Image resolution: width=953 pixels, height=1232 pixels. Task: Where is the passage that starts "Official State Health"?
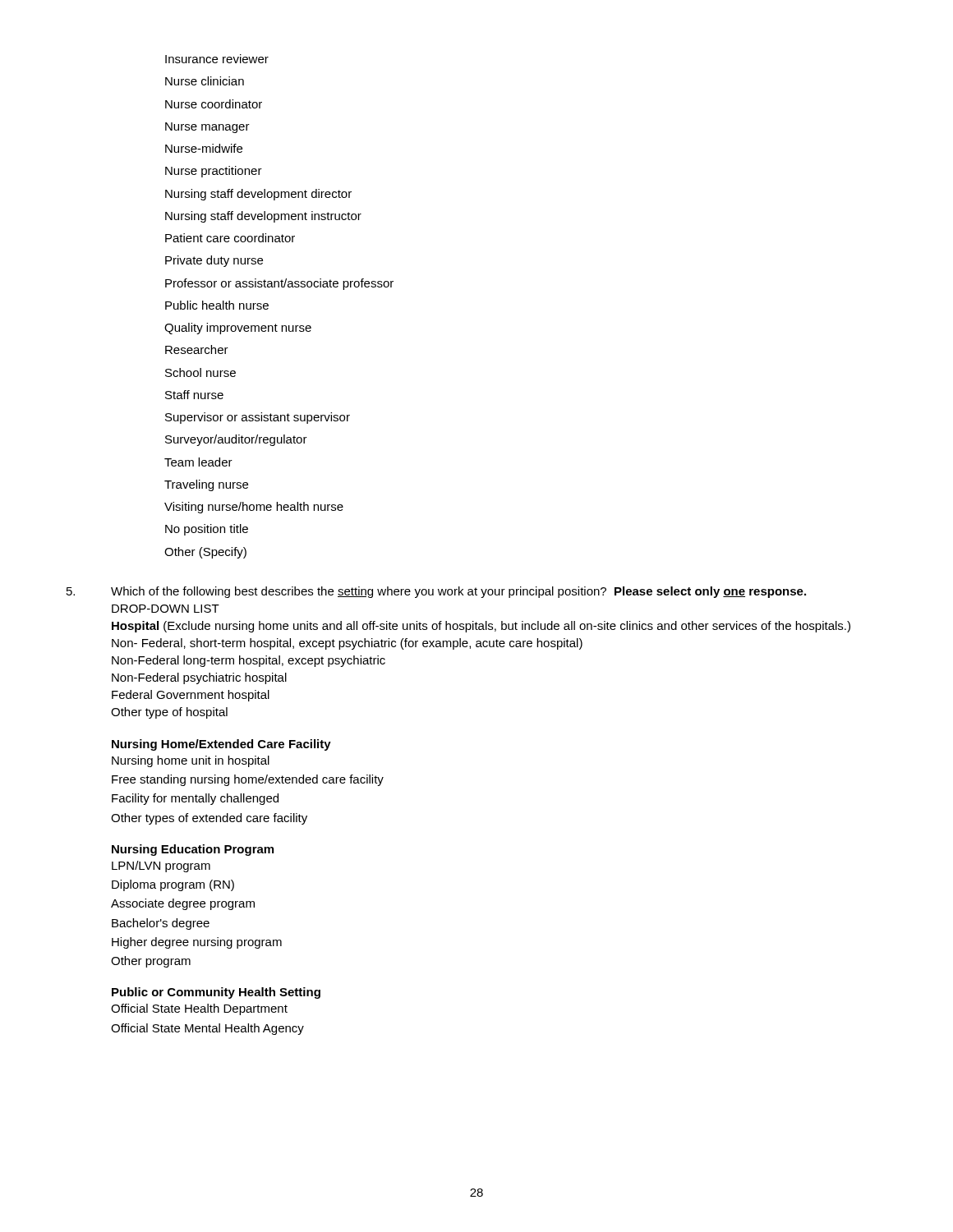tap(199, 1009)
